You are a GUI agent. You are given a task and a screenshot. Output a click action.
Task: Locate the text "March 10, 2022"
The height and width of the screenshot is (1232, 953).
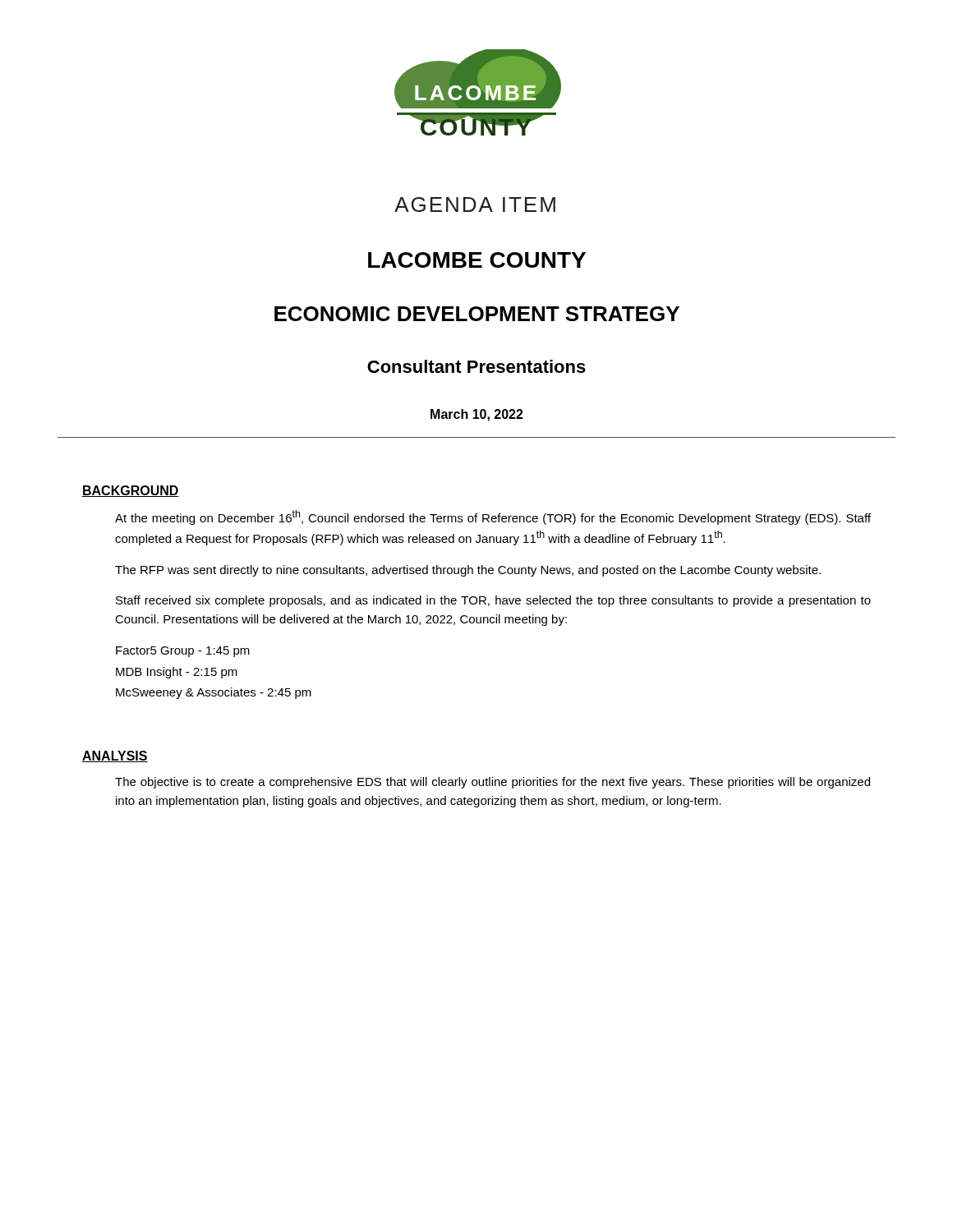coord(476,415)
